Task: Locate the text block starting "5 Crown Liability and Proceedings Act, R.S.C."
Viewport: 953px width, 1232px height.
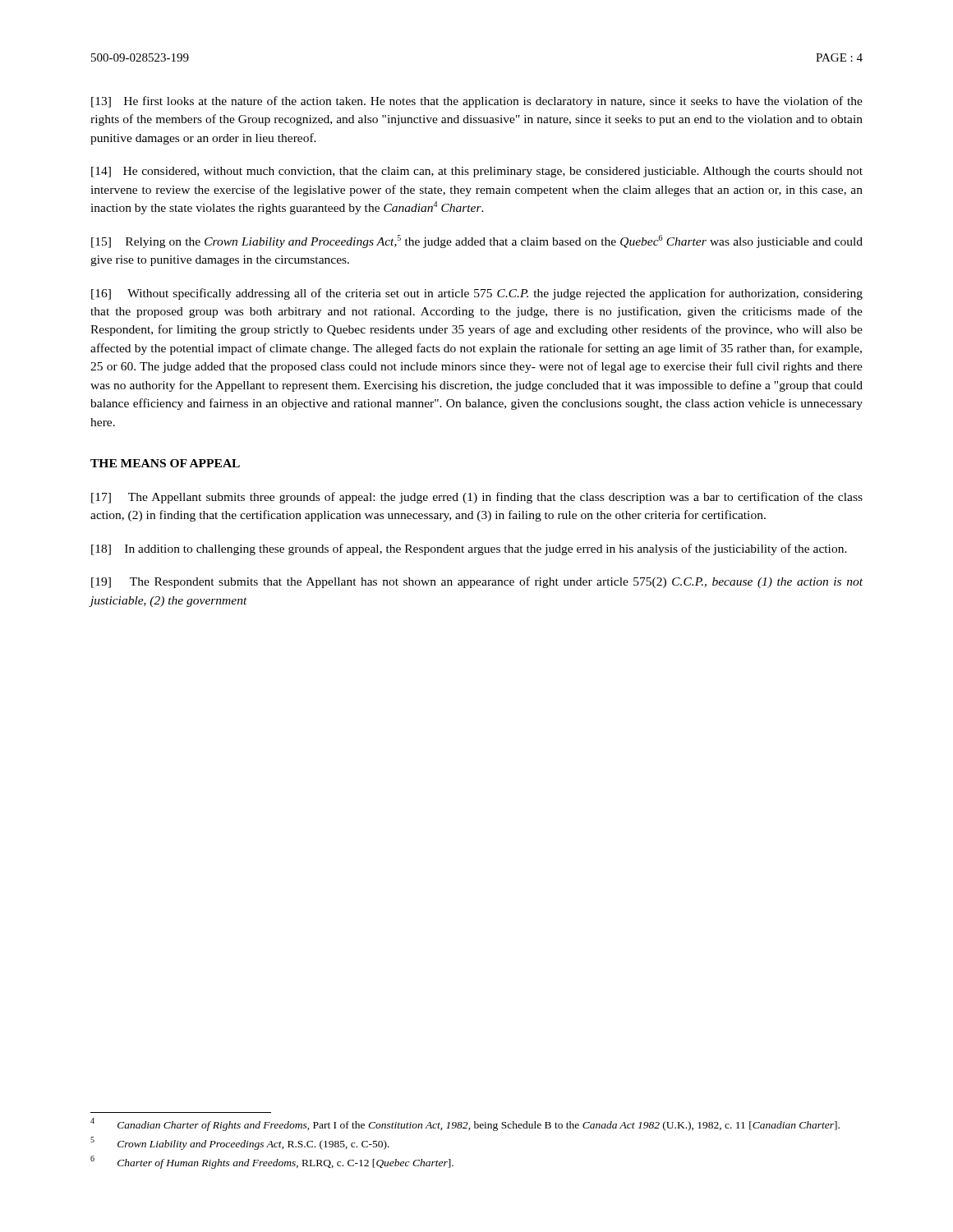Action: coord(240,1143)
